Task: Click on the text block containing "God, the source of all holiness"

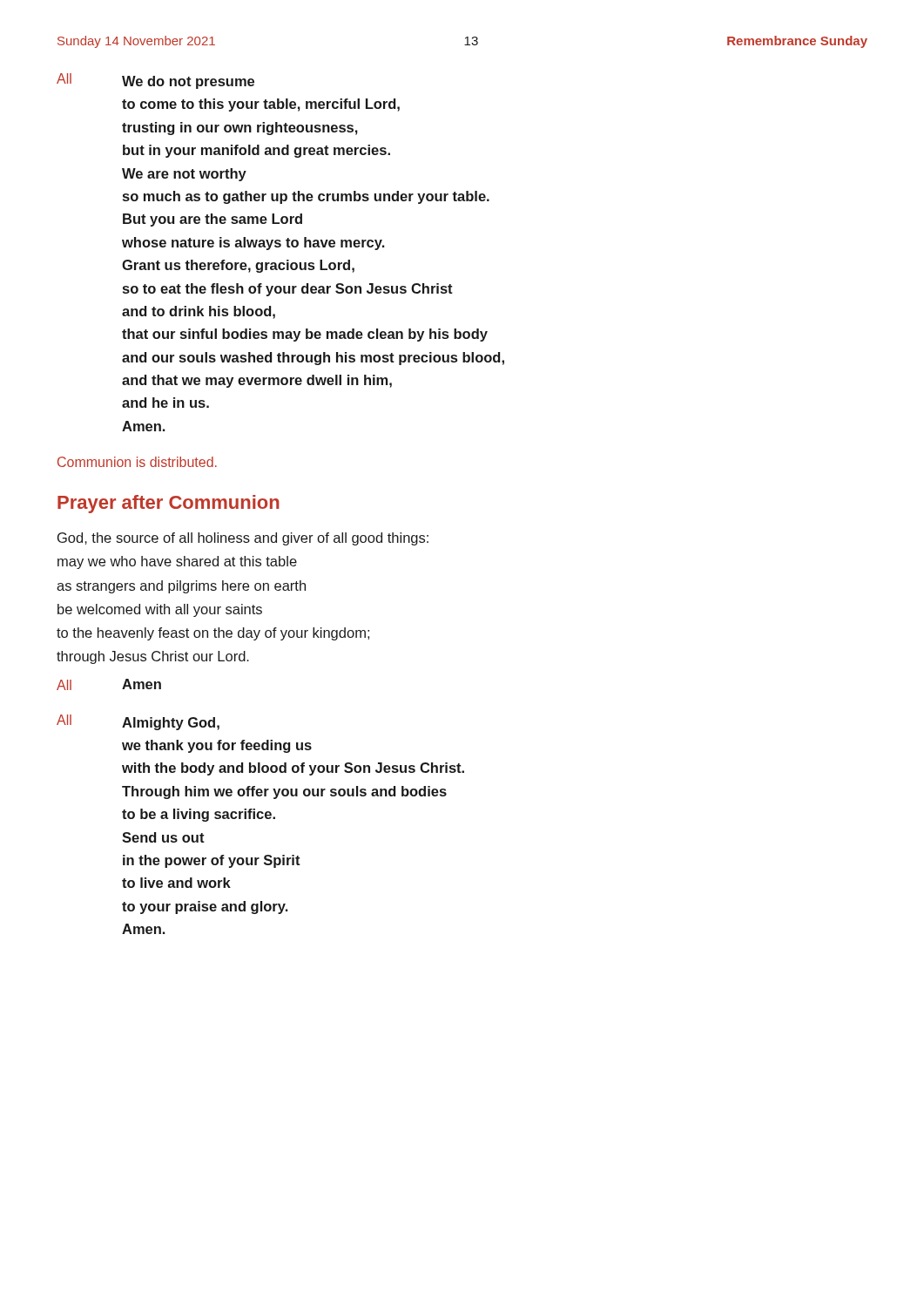Action: click(x=243, y=597)
